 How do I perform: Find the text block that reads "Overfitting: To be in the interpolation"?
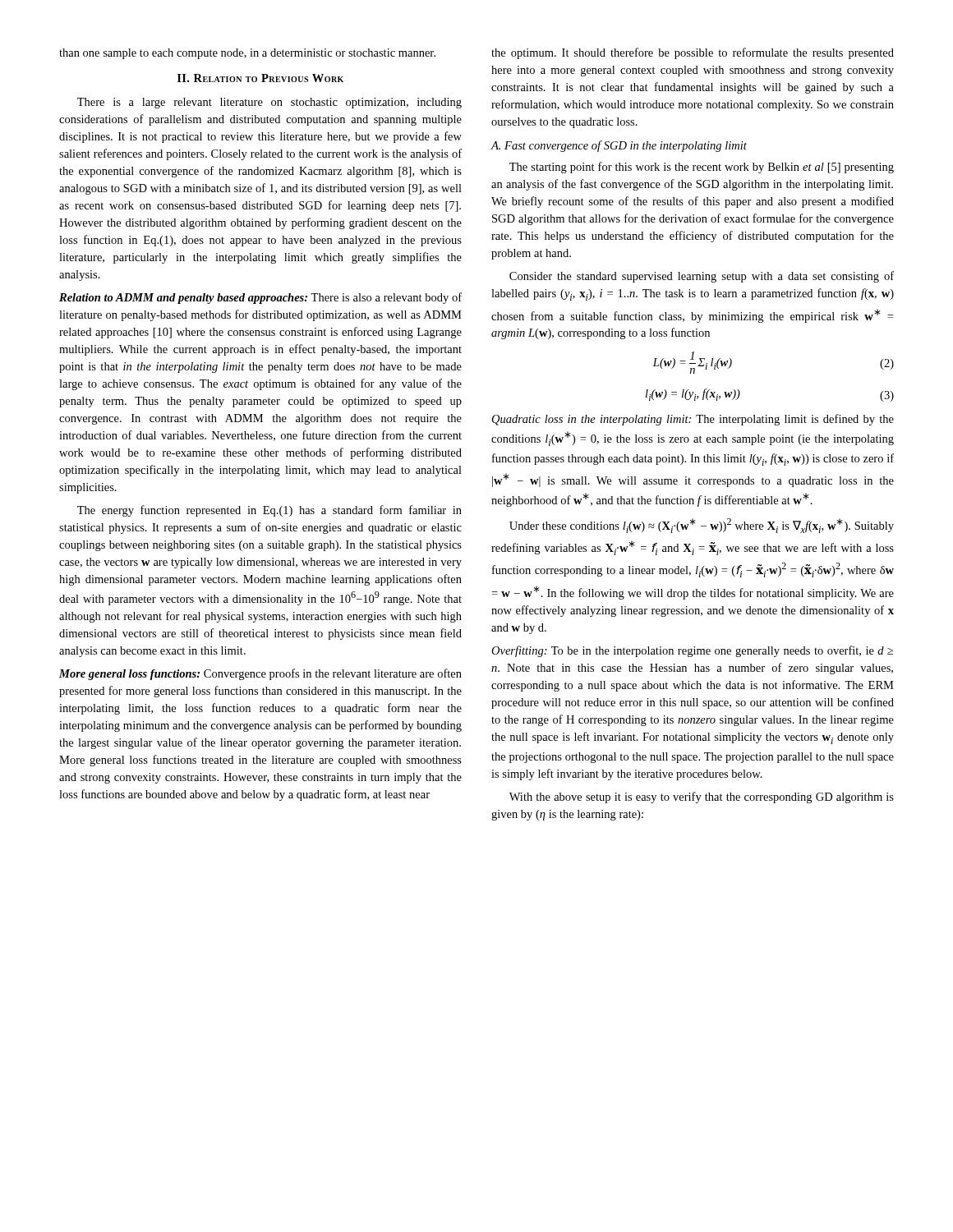pos(693,712)
